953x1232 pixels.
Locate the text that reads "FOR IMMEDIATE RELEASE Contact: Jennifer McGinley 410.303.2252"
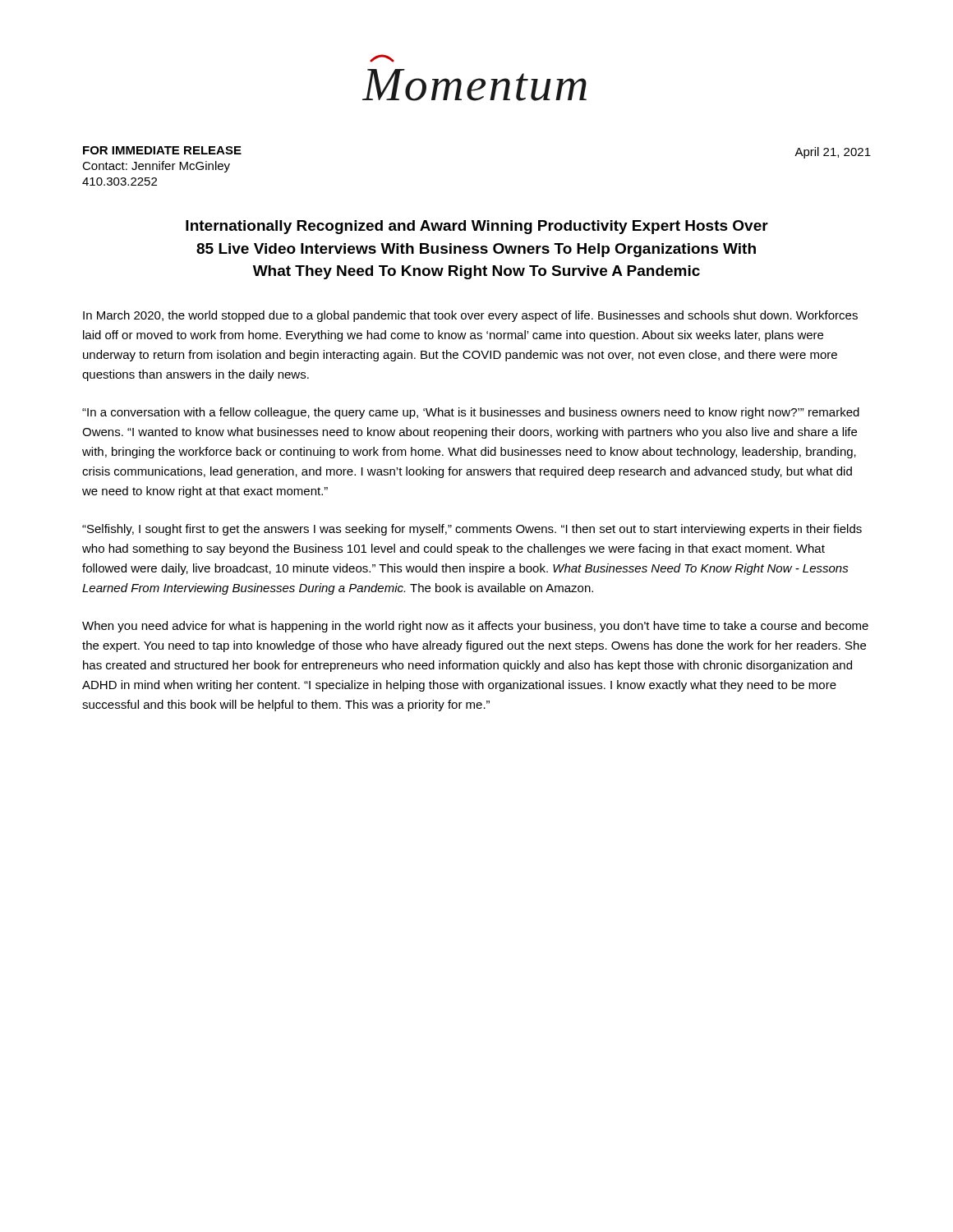[x=162, y=166]
